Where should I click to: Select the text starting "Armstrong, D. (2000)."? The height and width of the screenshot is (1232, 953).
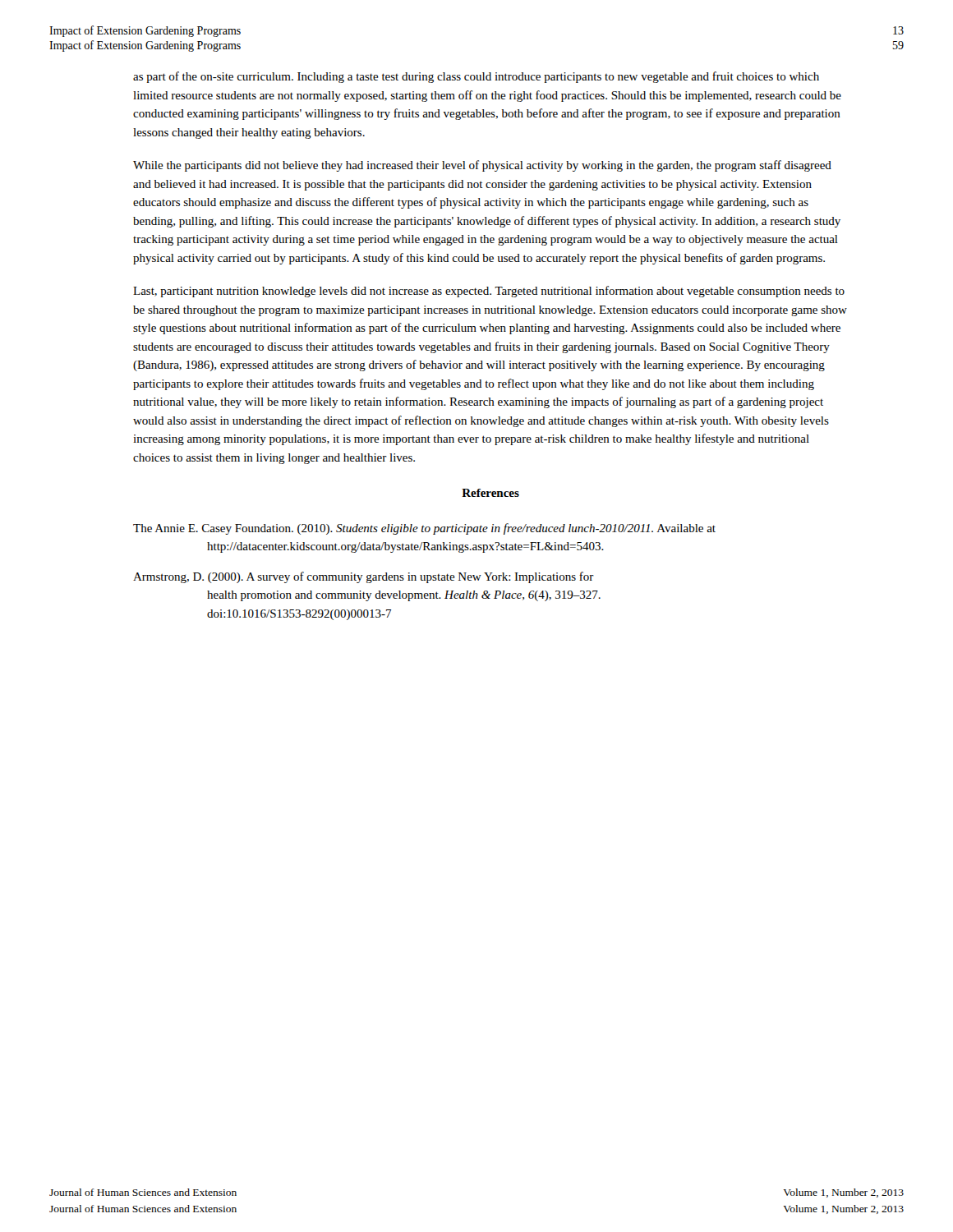367,595
